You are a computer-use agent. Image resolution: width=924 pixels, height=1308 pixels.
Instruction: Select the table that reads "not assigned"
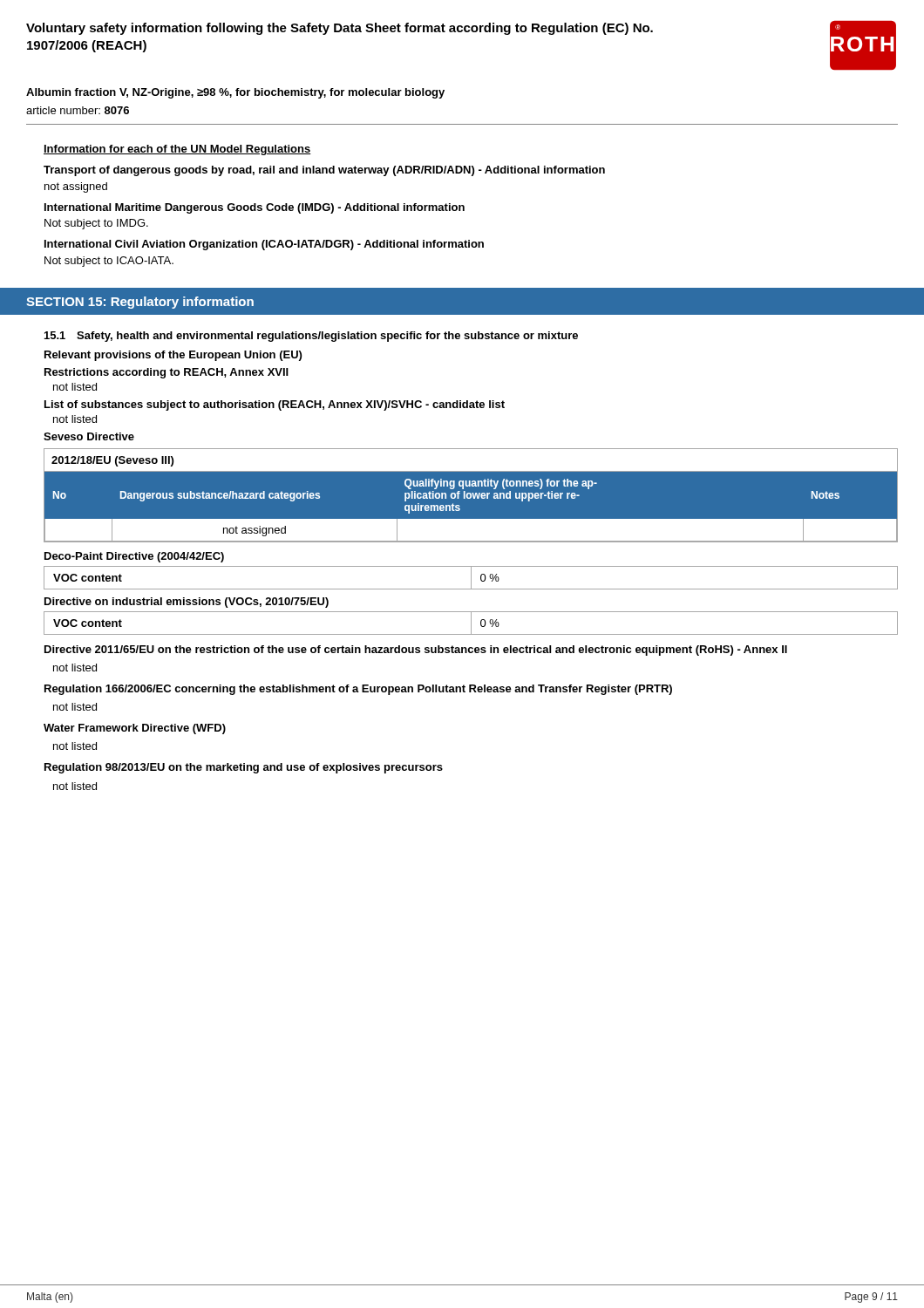tap(471, 495)
